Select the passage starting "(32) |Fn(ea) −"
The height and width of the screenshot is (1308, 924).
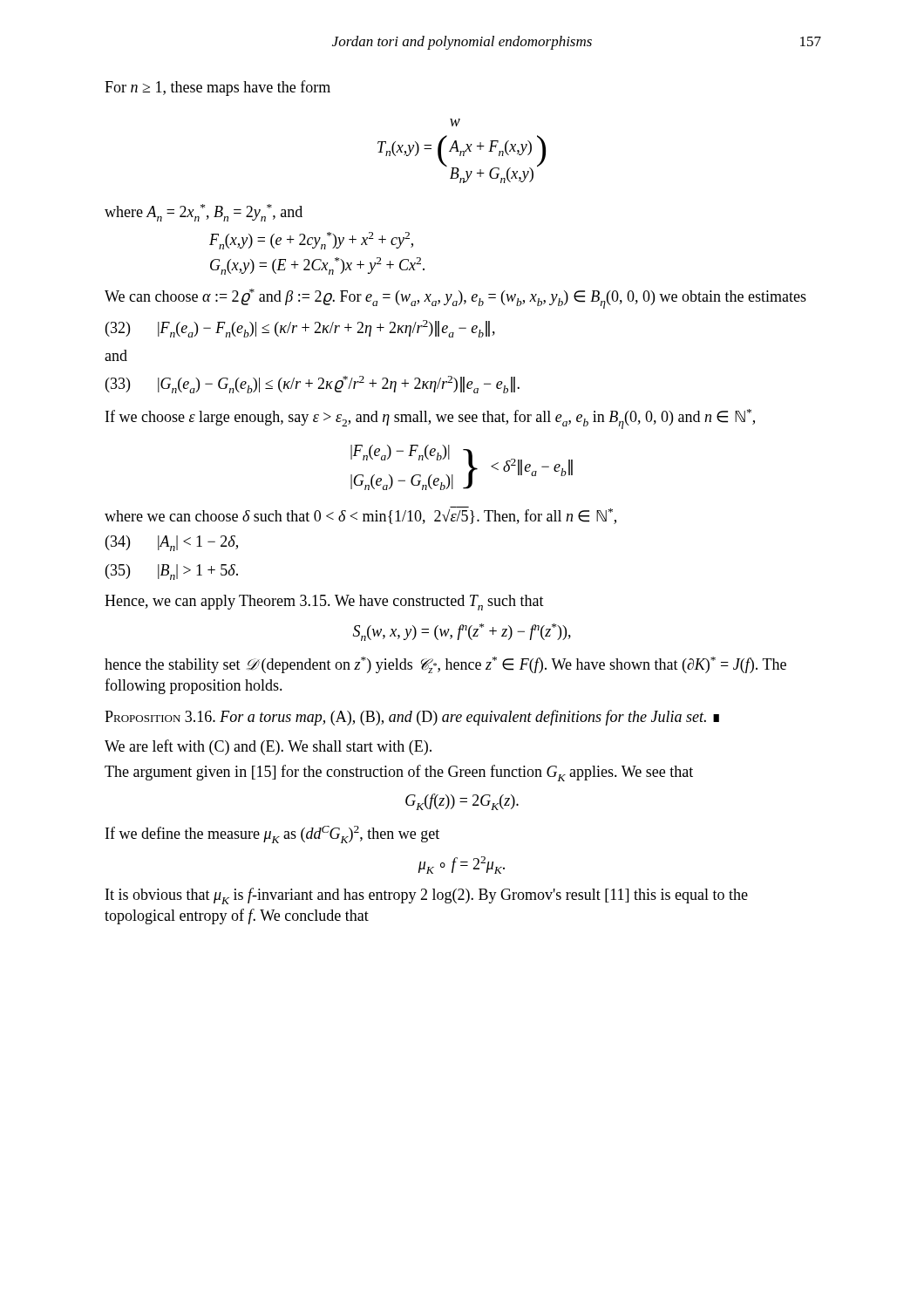point(462,328)
